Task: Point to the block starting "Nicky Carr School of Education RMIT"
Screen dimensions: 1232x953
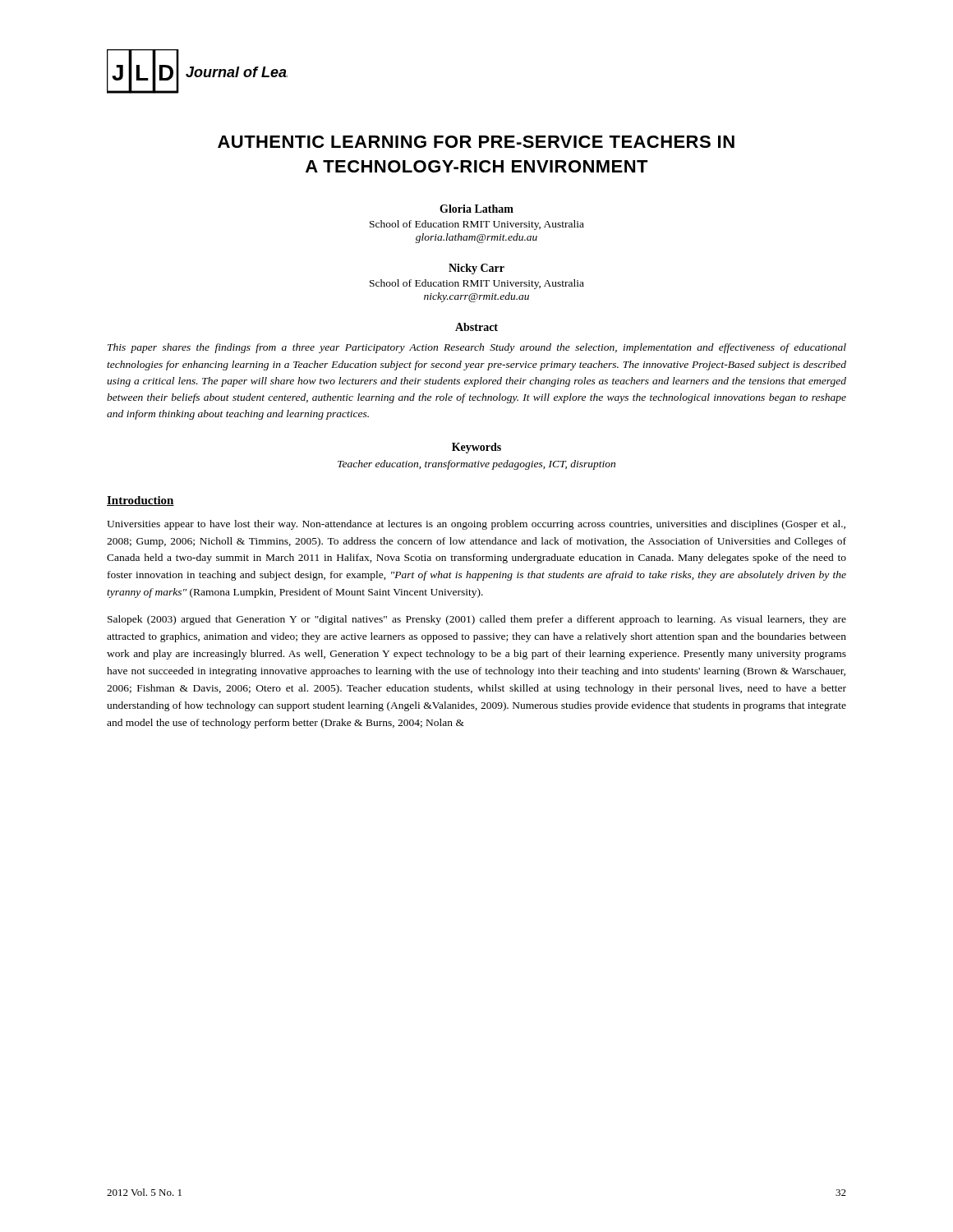Action: tap(476, 283)
